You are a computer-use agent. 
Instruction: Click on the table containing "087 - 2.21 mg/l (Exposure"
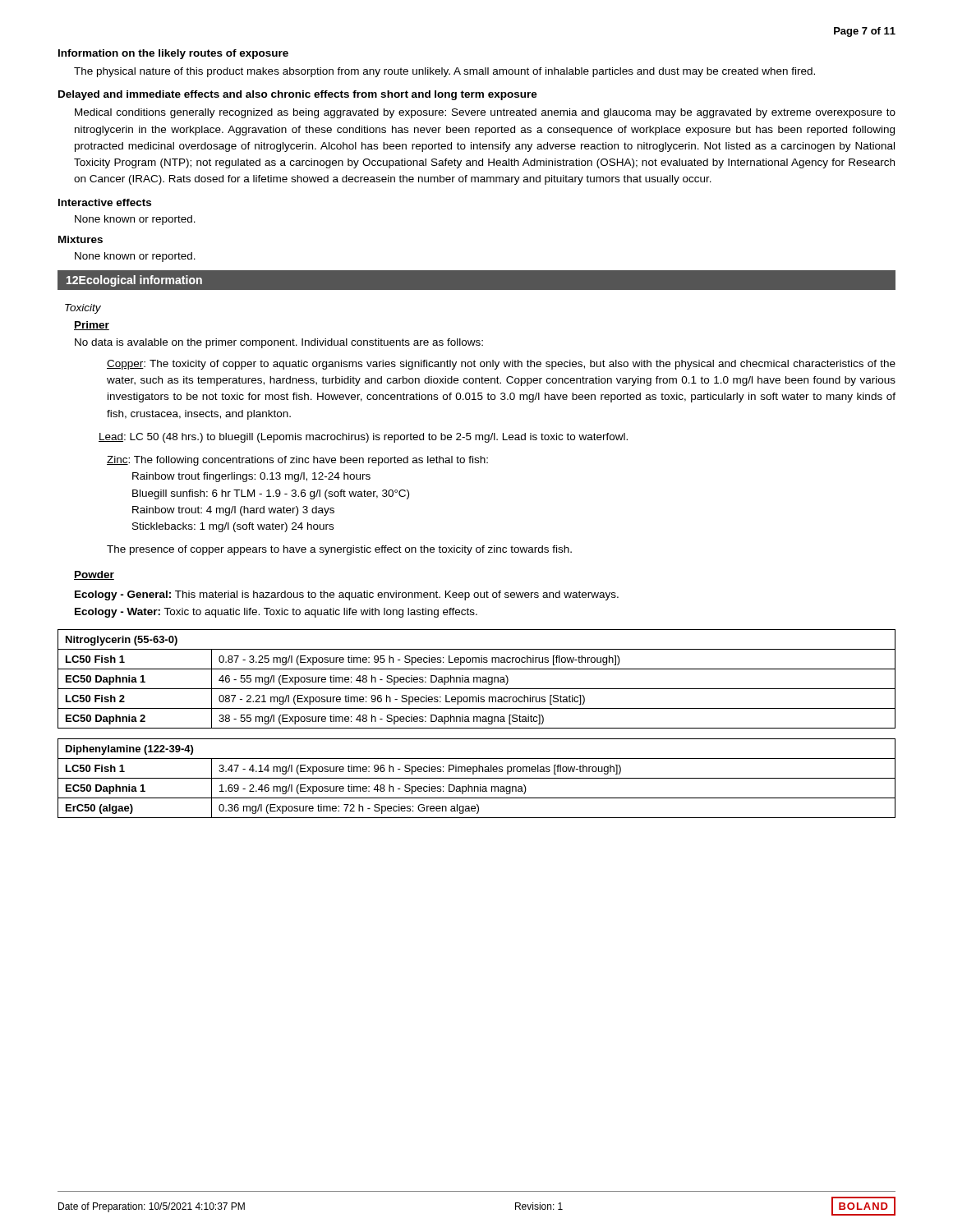(x=476, y=679)
